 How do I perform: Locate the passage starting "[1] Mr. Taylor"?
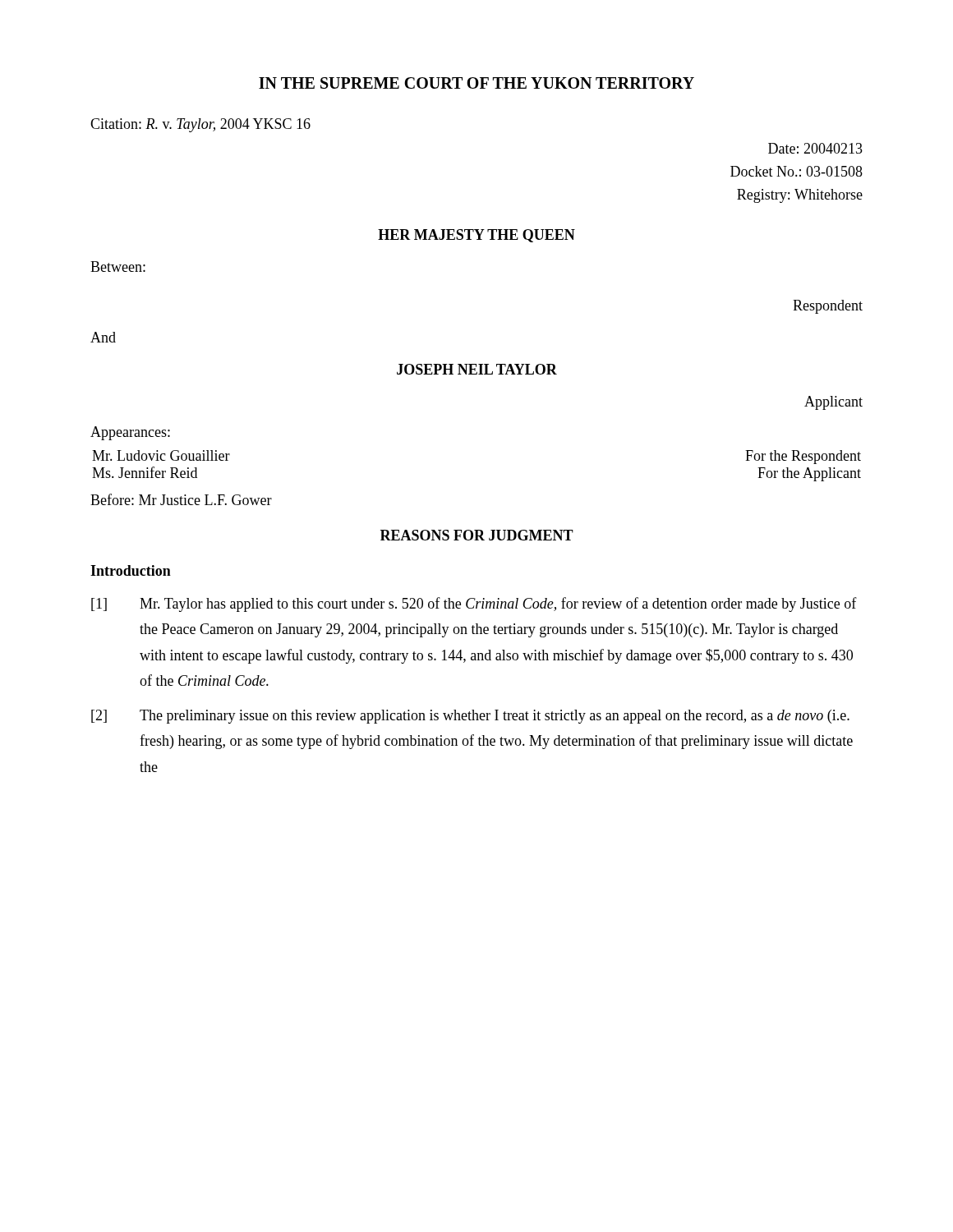click(476, 643)
